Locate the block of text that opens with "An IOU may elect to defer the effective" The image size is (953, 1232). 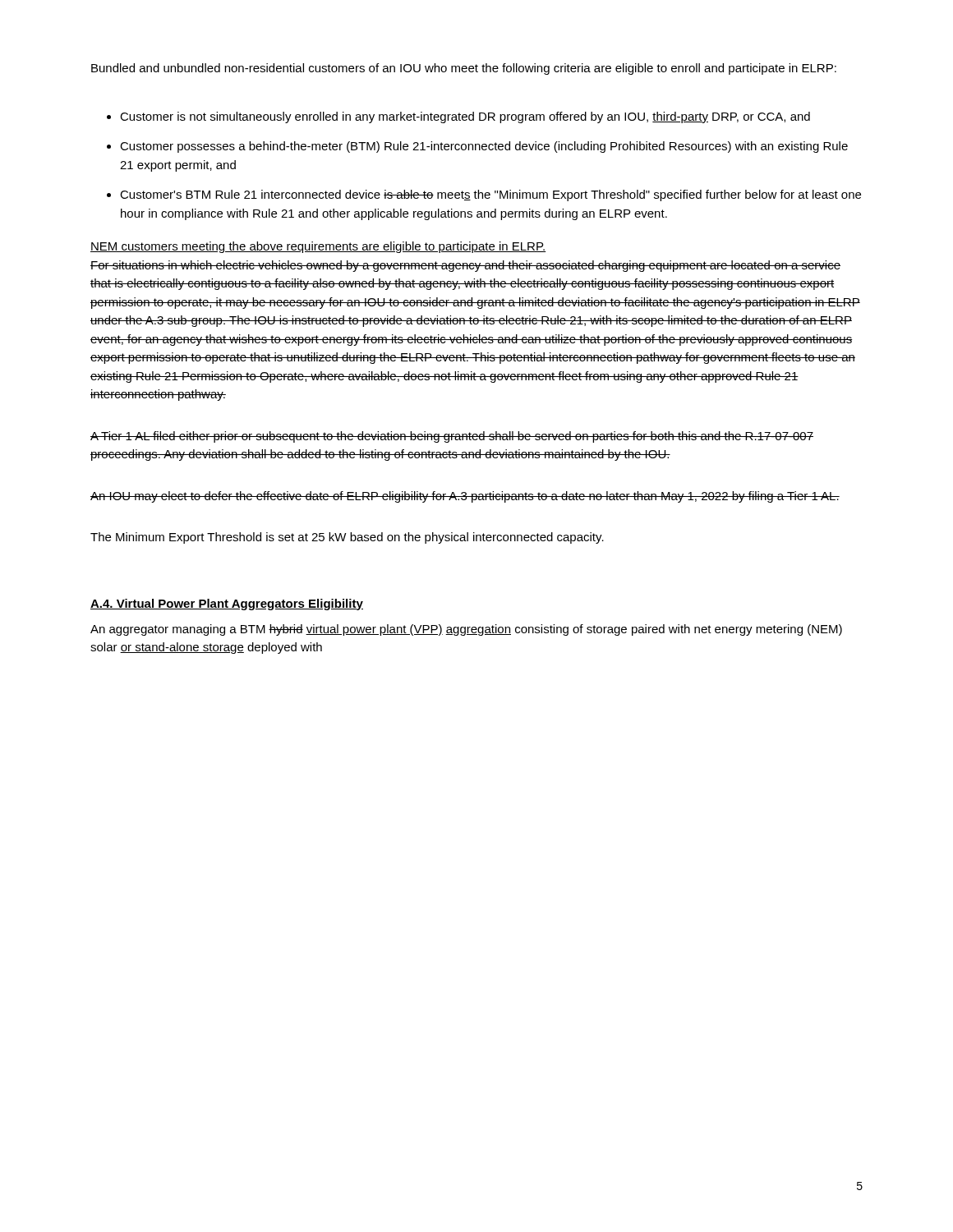pos(465,495)
